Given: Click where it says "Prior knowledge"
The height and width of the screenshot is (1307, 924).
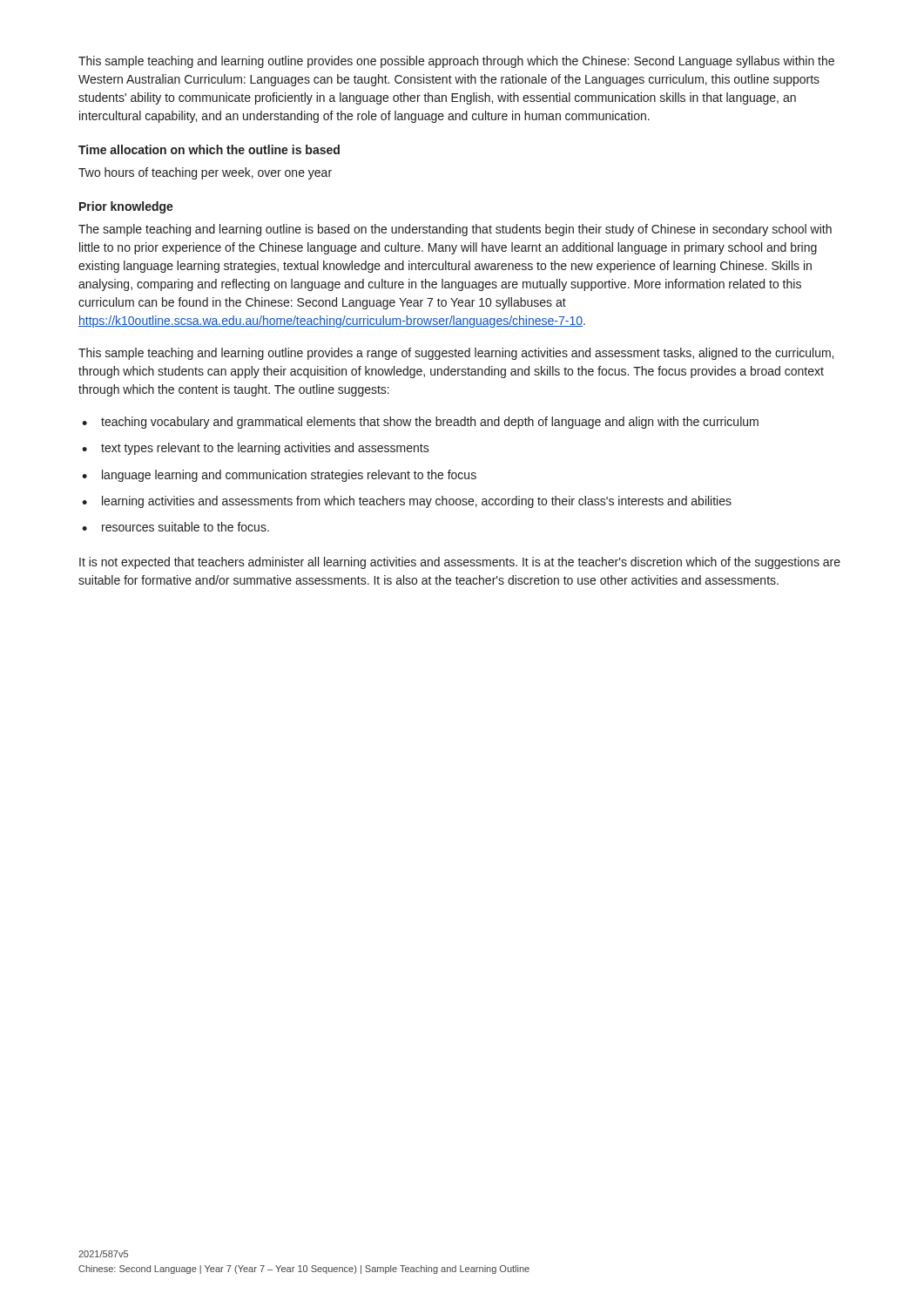Looking at the screenshot, I should click(x=126, y=207).
